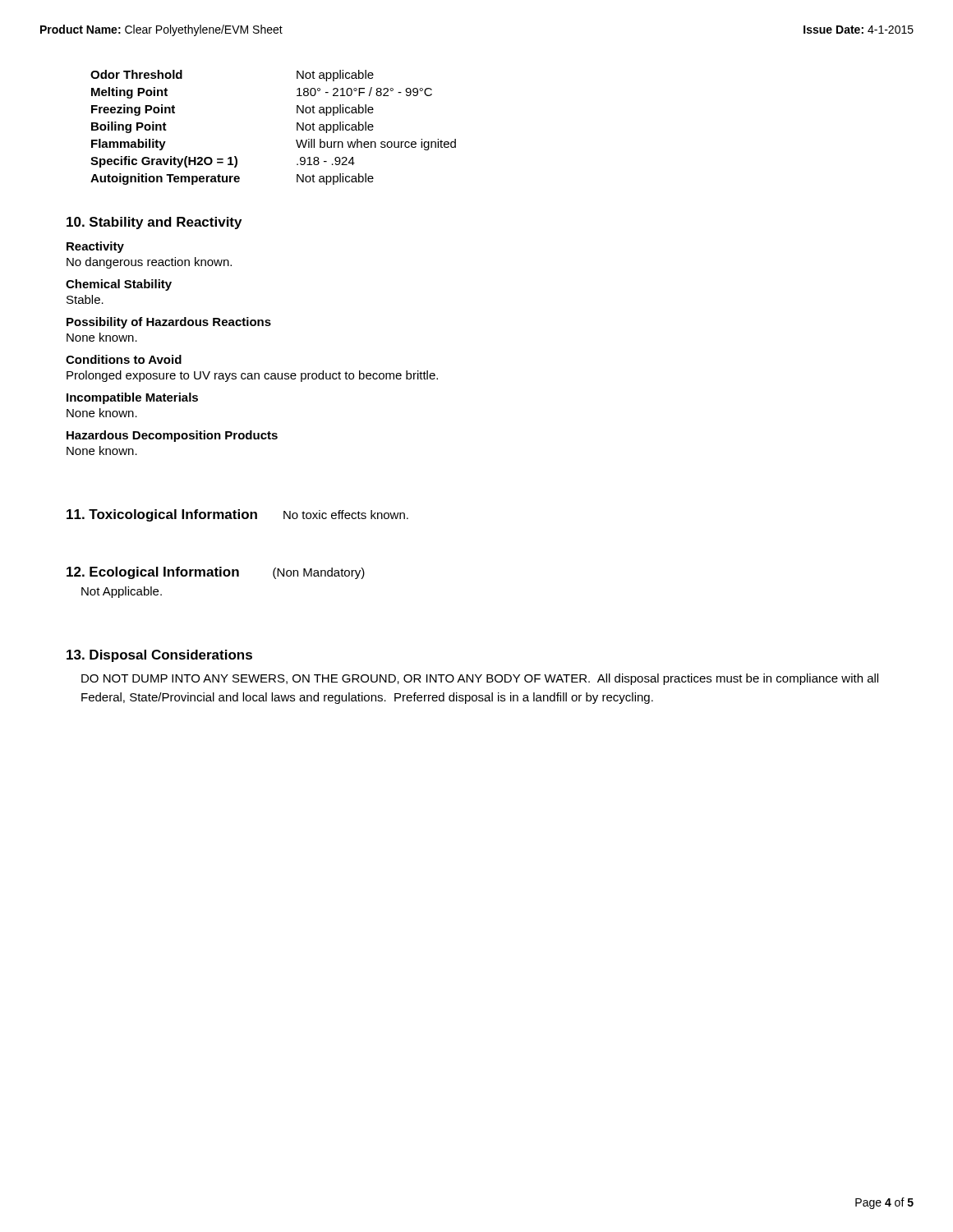Locate the passage starting "12. Ecological Information"

coord(153,572)
